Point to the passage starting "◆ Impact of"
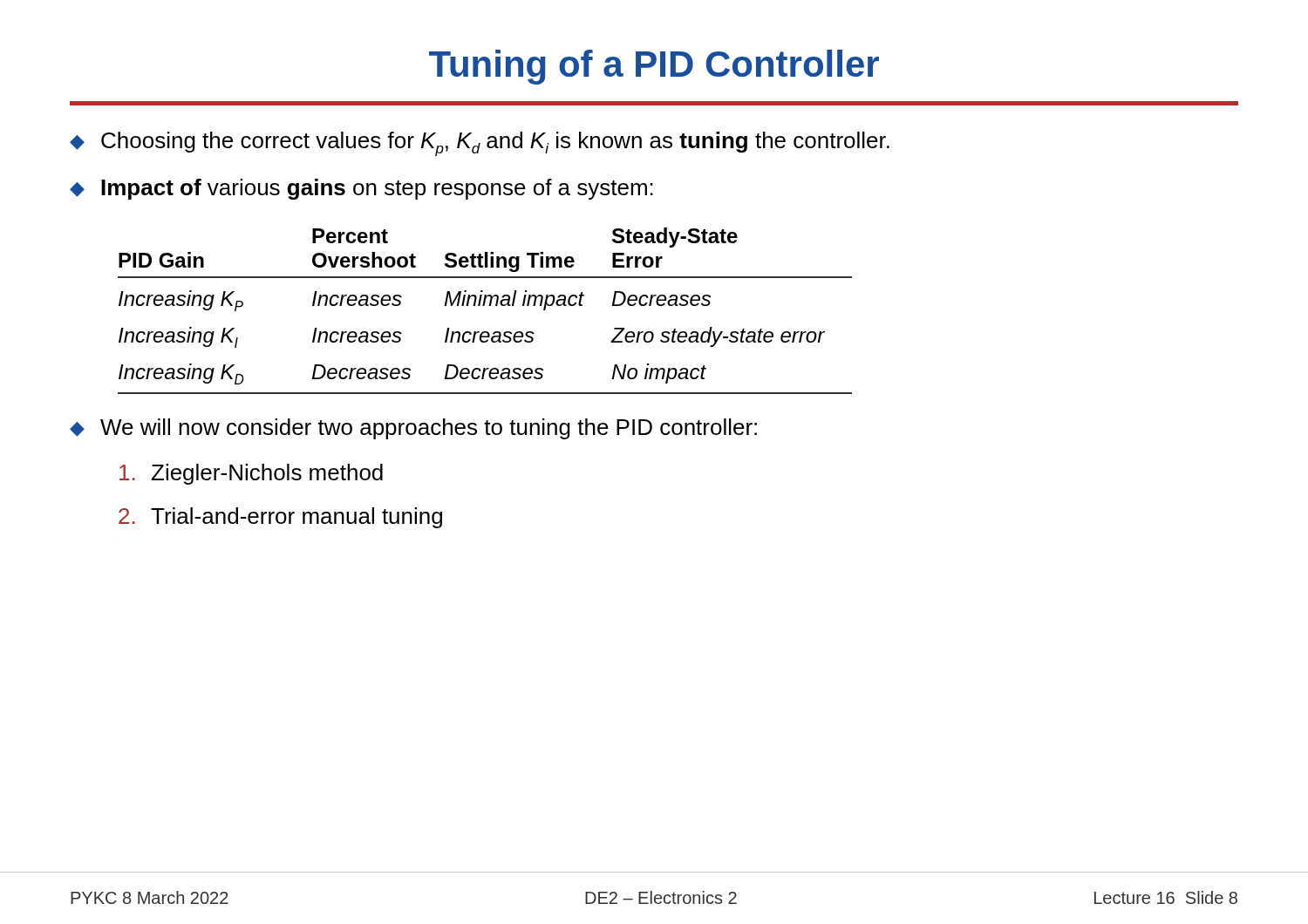1308x924 pixels. pyautogui.click(x=362, y=187)
